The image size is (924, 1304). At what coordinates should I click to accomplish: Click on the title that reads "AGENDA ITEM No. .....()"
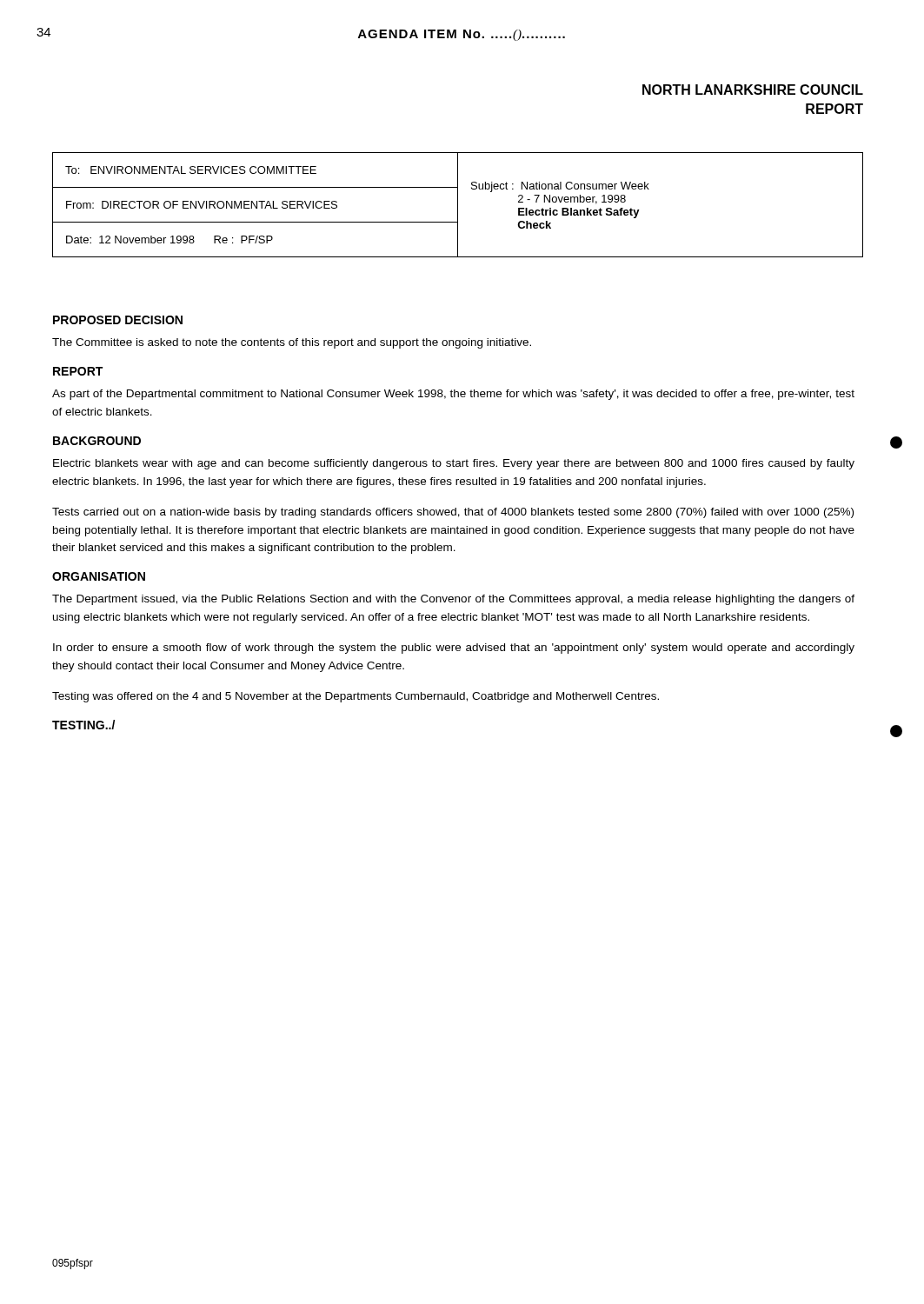click(462, 33)
